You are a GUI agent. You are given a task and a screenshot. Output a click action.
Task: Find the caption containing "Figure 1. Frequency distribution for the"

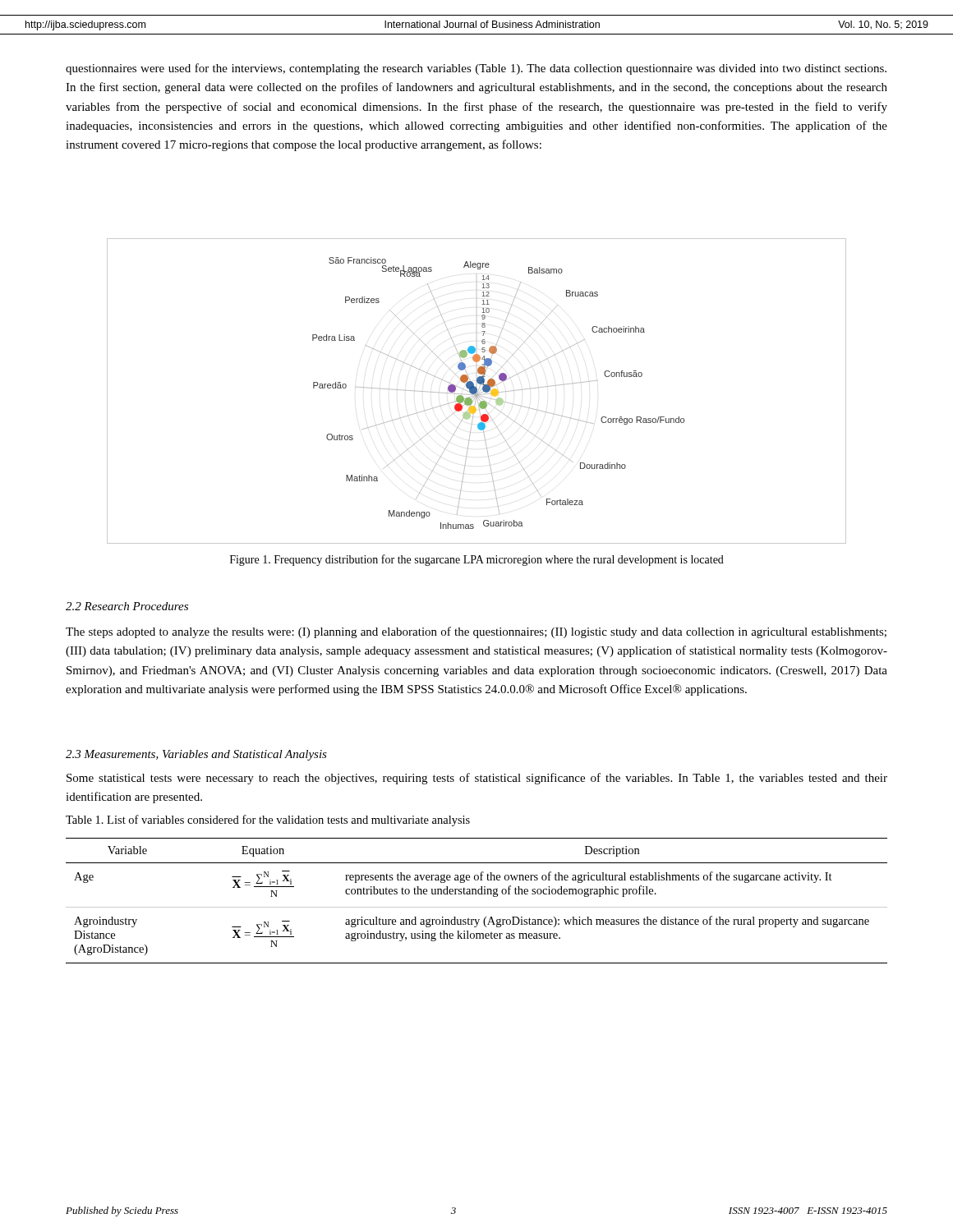click(476, 560)
